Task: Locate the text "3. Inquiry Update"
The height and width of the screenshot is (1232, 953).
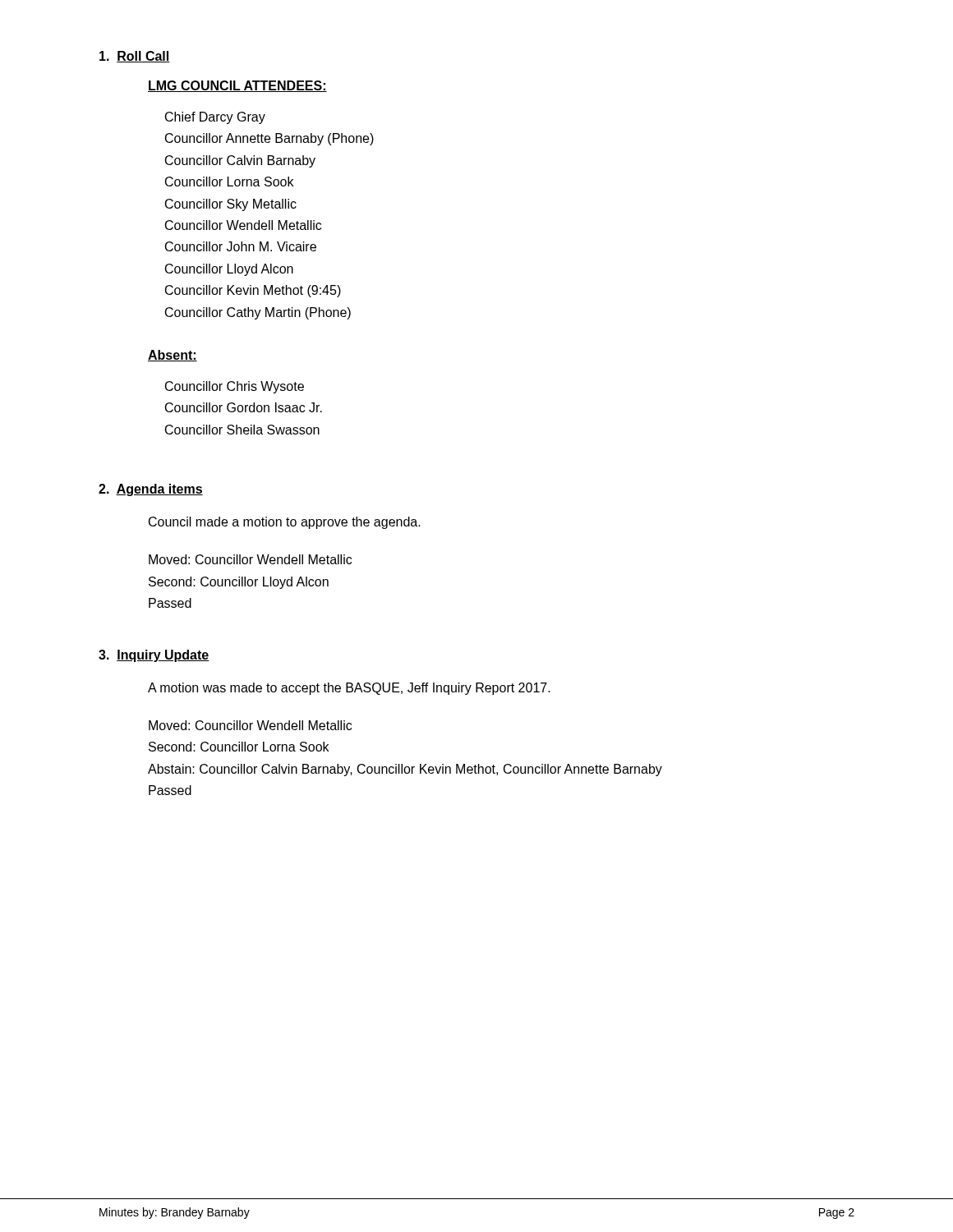Action: (x=154, y=655)
